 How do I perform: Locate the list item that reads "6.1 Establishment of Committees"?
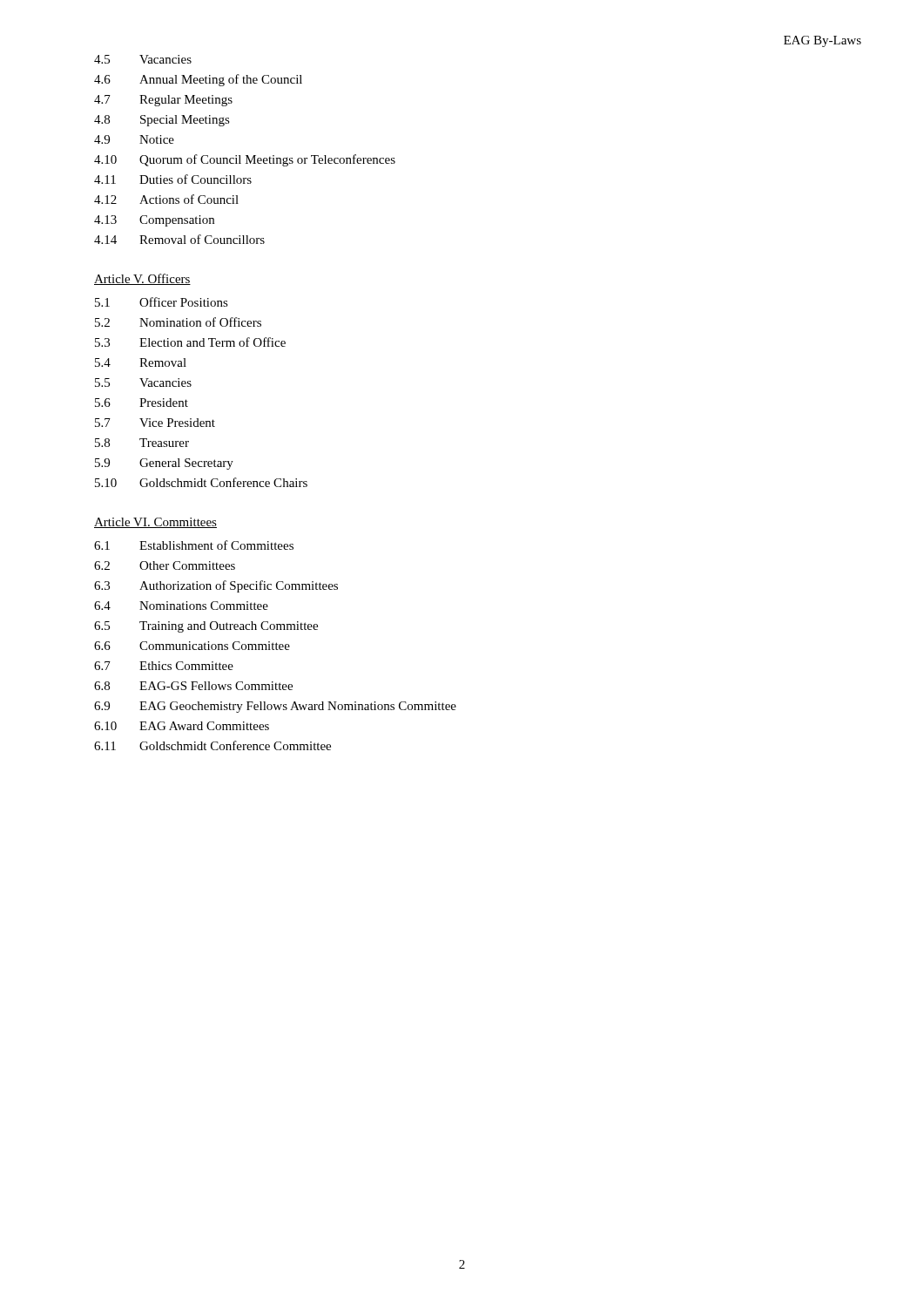click(194, 546)
